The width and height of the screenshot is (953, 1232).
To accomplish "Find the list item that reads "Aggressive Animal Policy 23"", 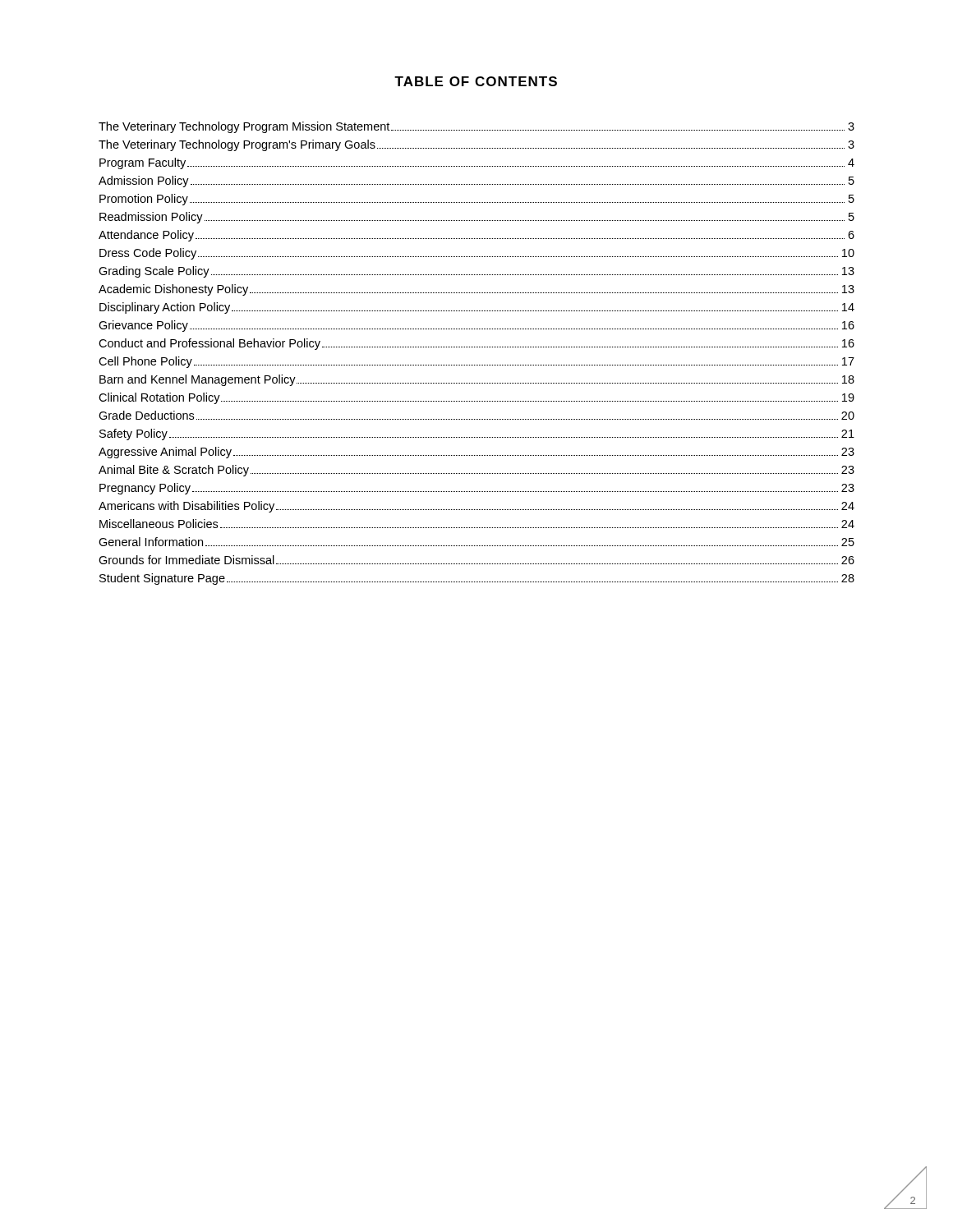I will tap(476, 452).
